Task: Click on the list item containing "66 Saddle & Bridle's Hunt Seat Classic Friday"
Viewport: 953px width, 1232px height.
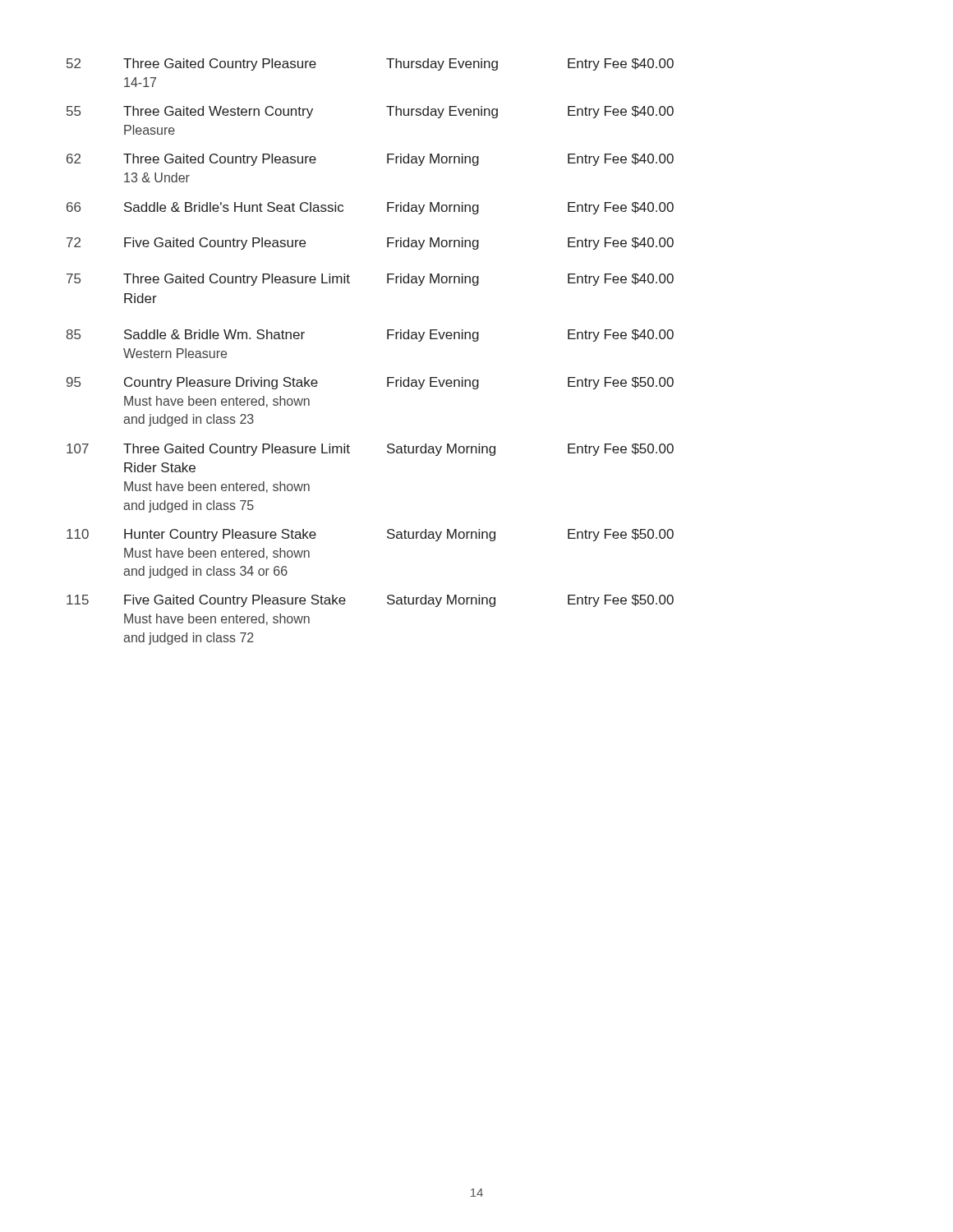Action: pyautogui.click(x=398, y=207)
